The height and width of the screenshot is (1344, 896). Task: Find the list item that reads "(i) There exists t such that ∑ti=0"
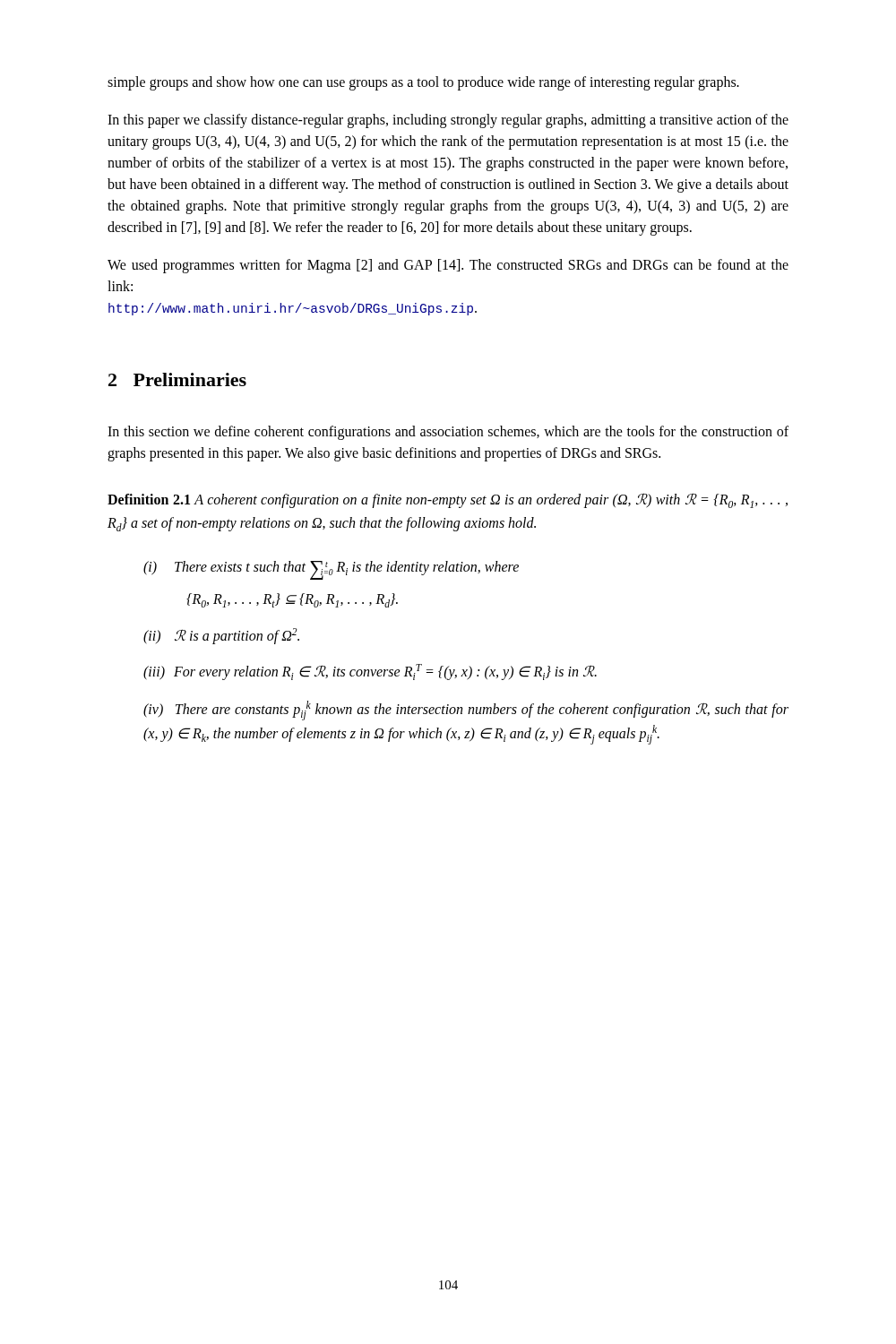coord(331,570)
